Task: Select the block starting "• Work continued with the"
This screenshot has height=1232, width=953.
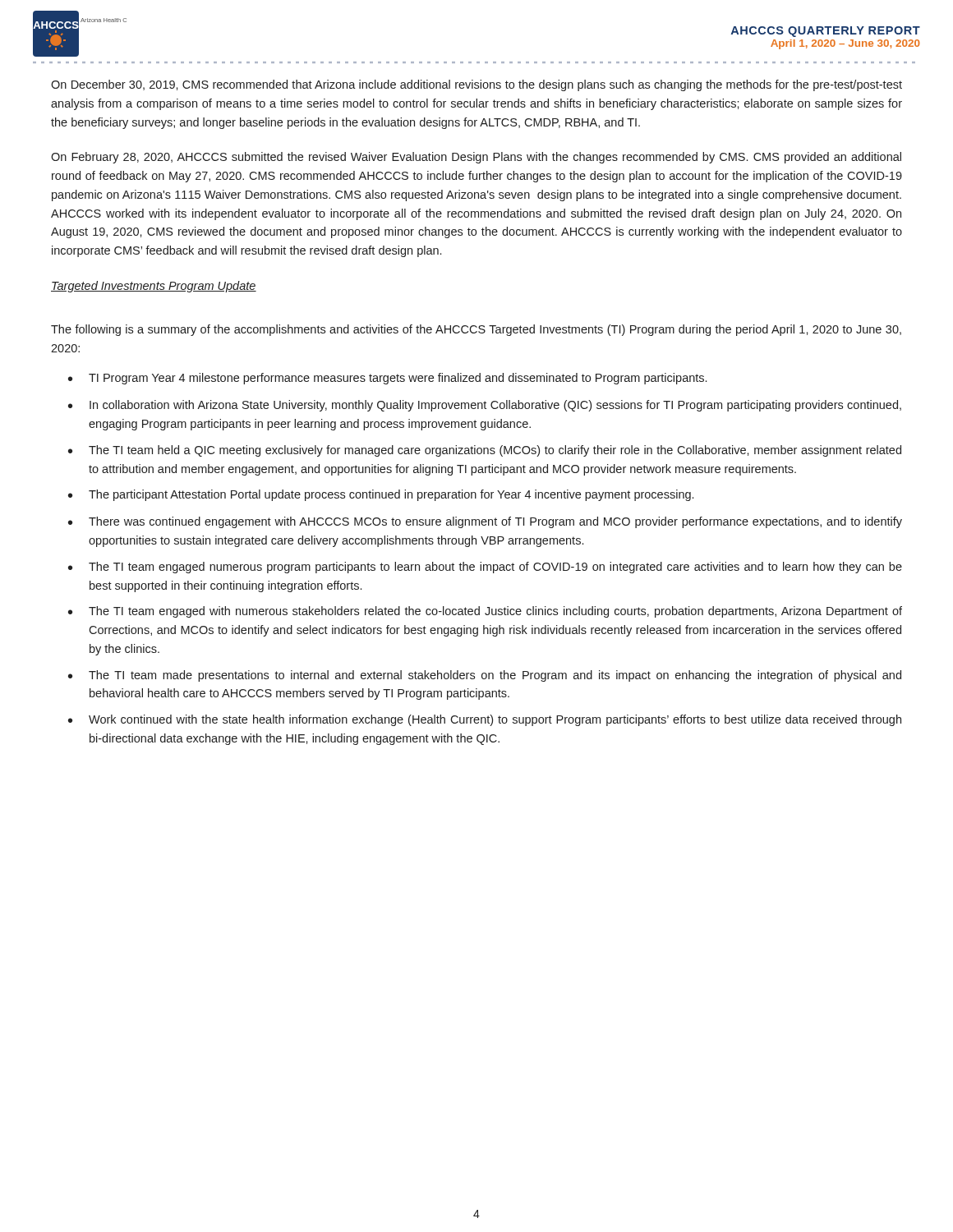Action: pyautogui.click(x=485, y=729)
